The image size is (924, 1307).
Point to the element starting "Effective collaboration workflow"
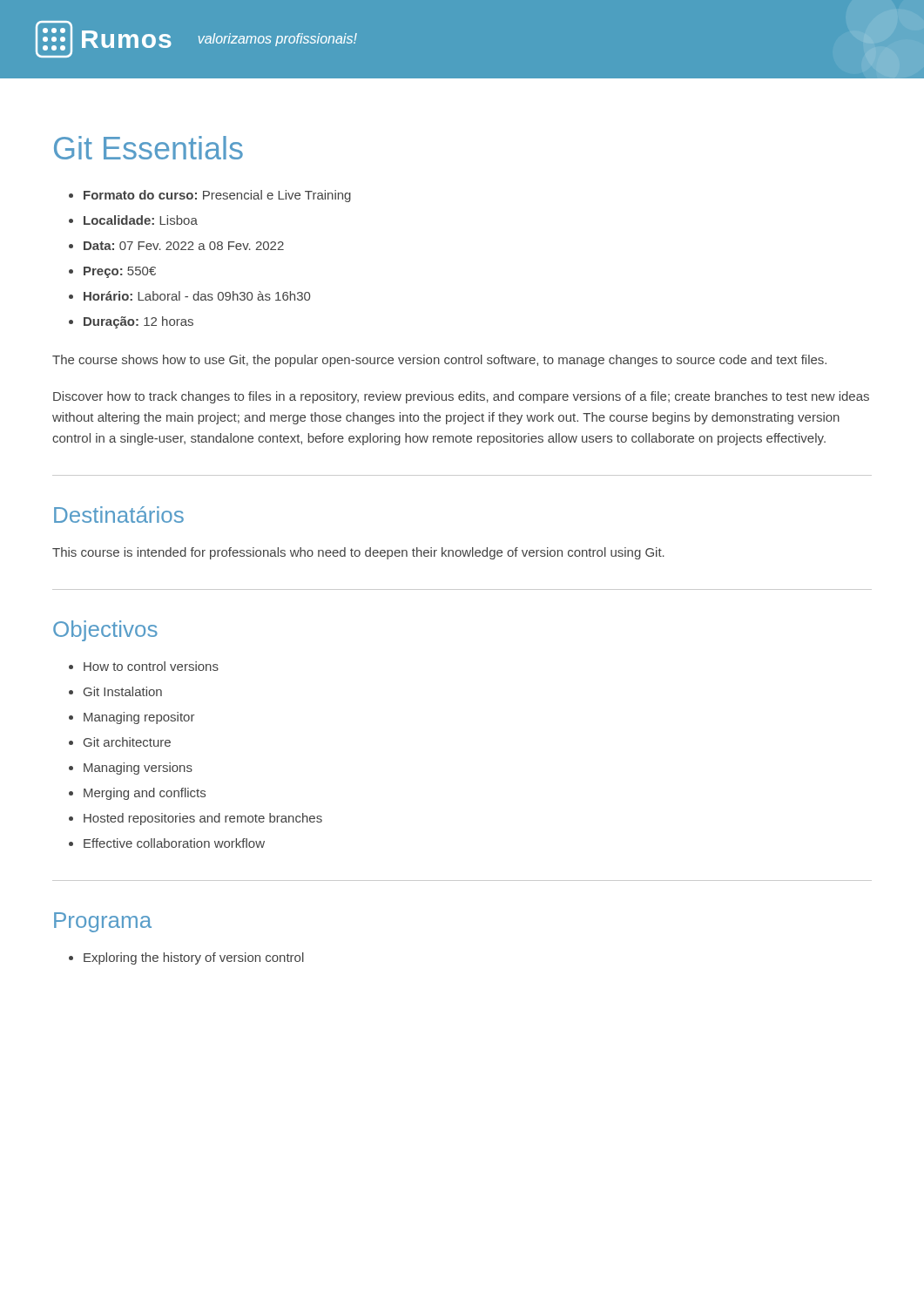pyautogui.click(x=174, y=843)
